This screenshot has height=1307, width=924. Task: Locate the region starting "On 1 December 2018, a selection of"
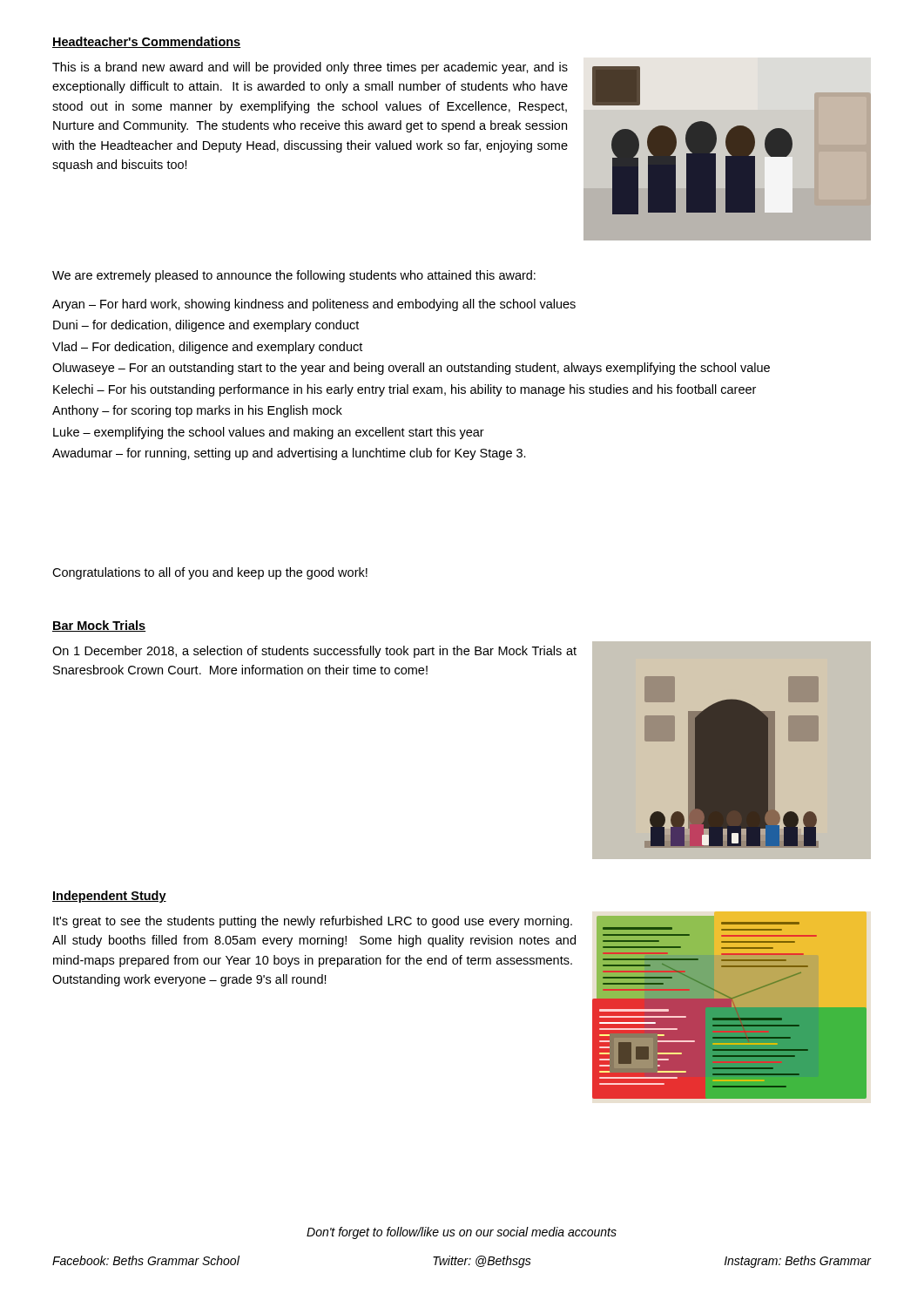tap(314, 661)
